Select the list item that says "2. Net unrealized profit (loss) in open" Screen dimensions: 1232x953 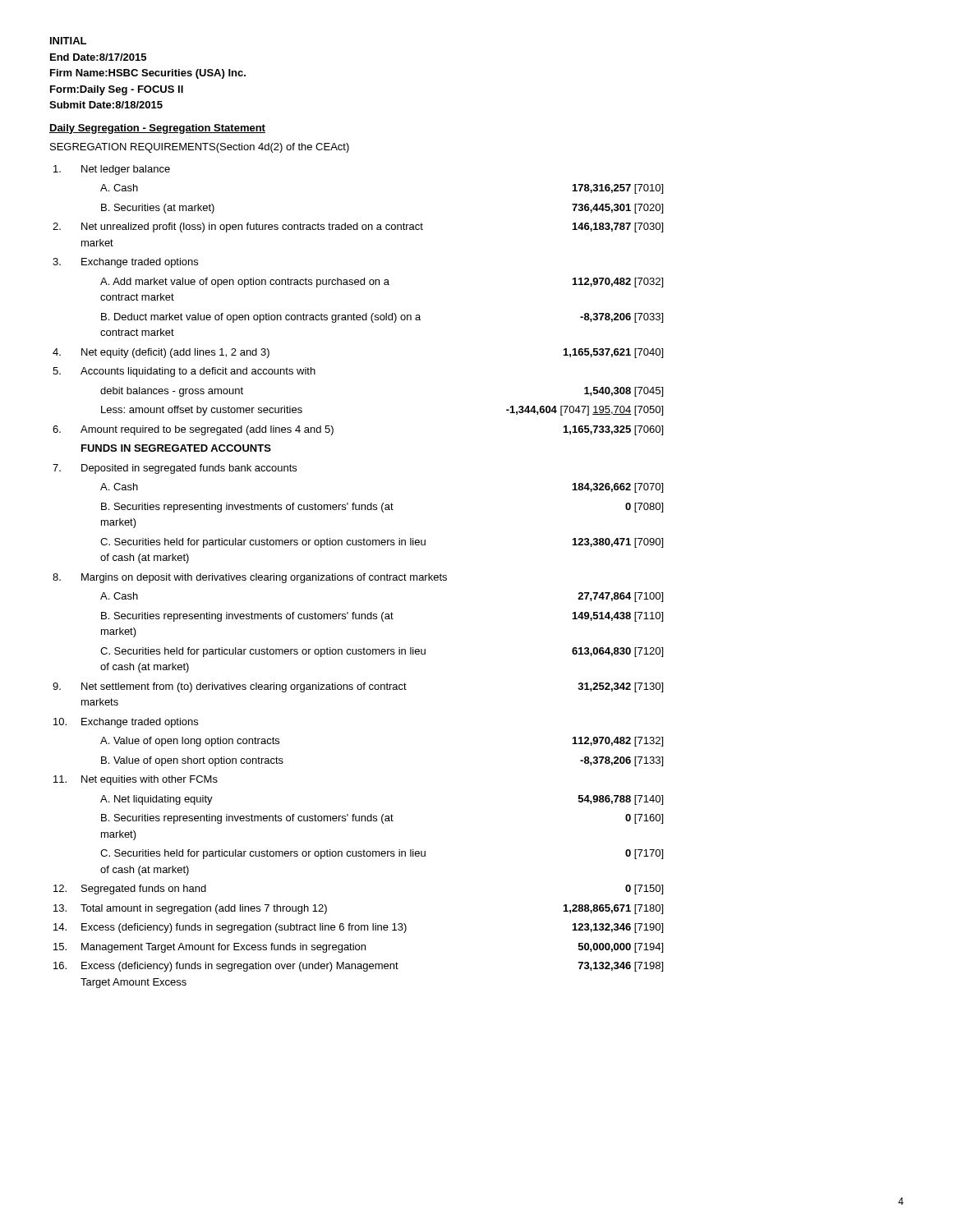(358, 235)
